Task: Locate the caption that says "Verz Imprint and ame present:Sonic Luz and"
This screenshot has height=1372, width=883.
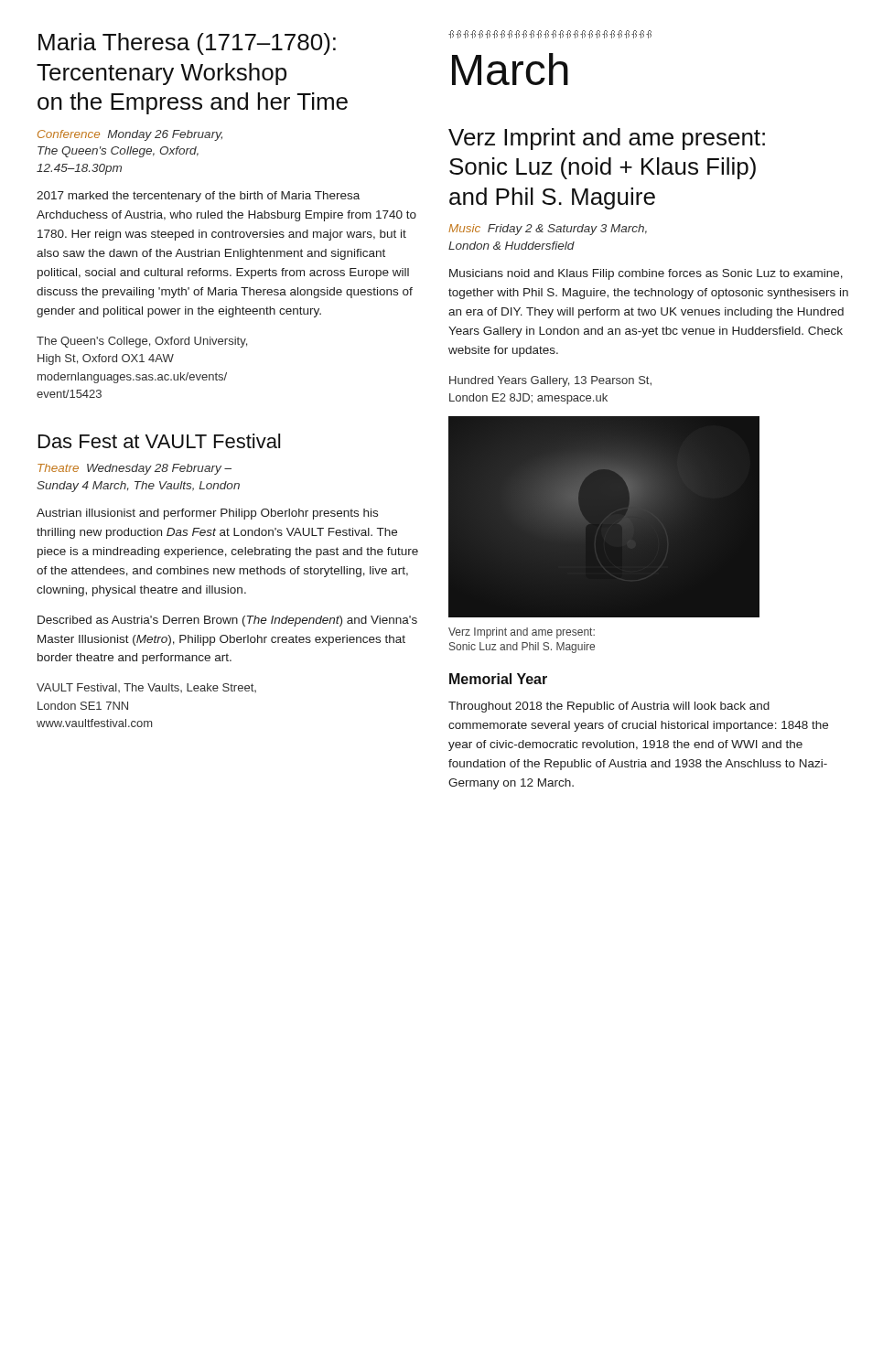Action: (x=522, y=639)
